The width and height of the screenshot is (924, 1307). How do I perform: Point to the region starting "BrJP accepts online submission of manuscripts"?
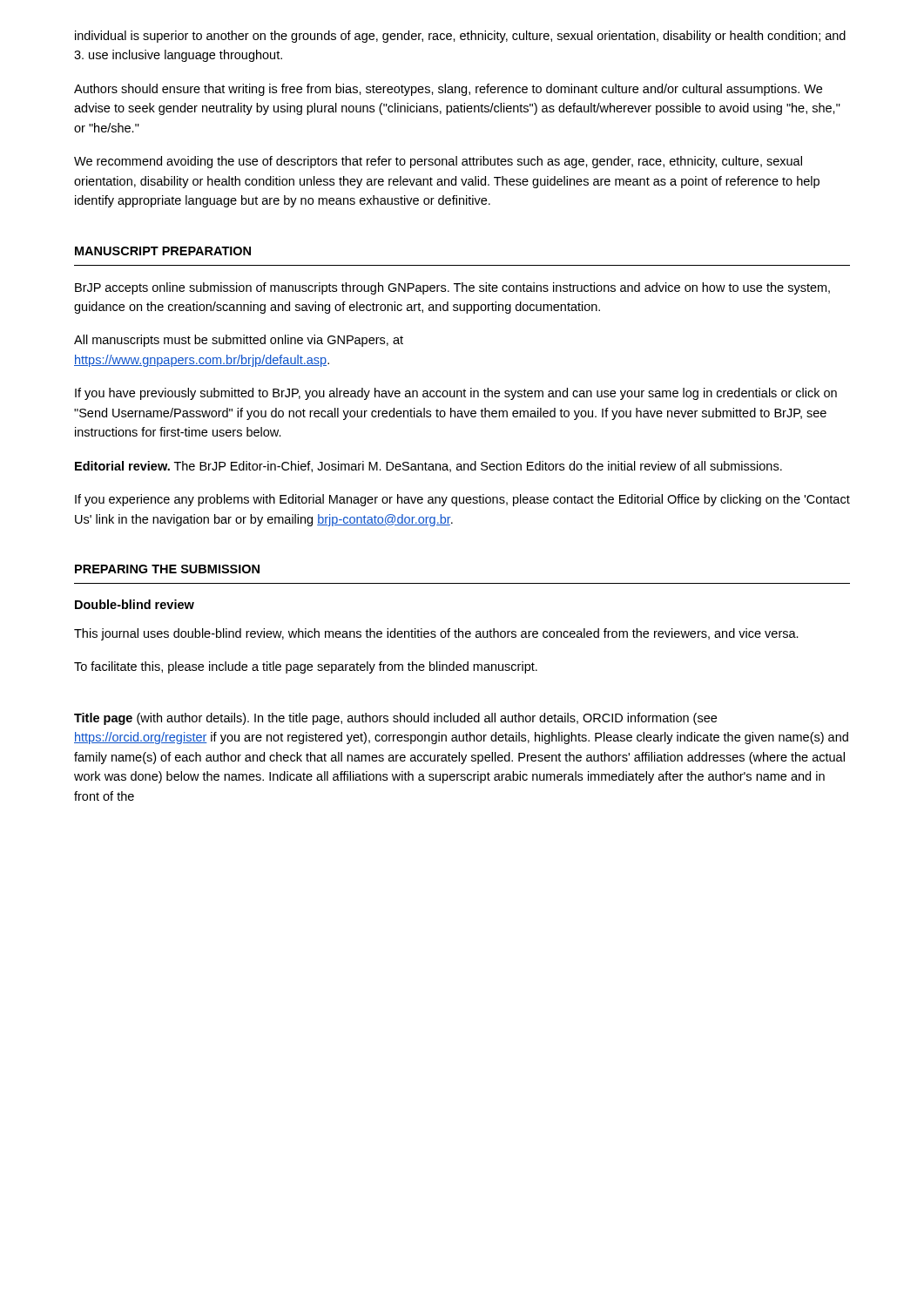coord(452,297)
